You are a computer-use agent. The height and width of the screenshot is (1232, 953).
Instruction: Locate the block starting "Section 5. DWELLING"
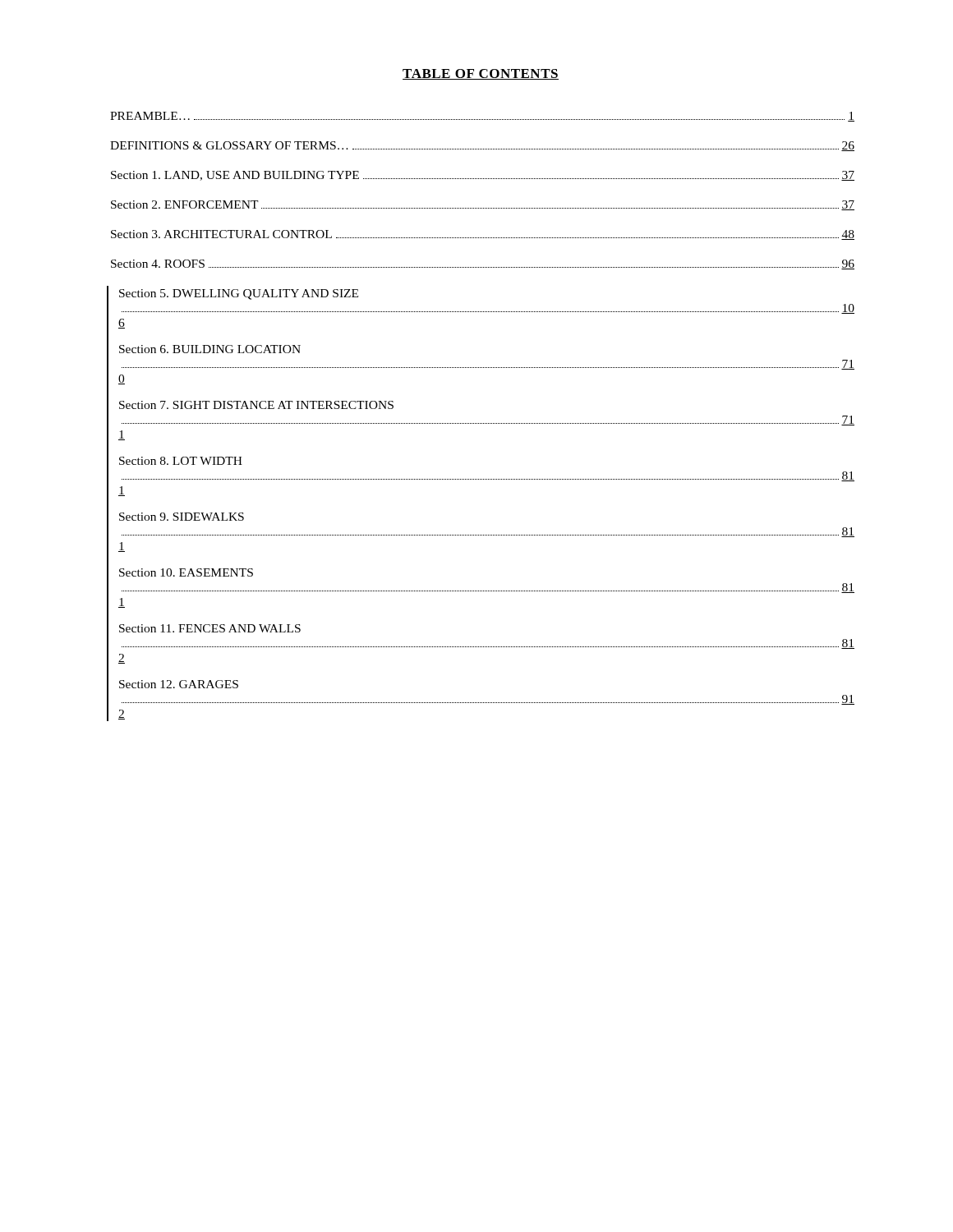tap(486, 308)
